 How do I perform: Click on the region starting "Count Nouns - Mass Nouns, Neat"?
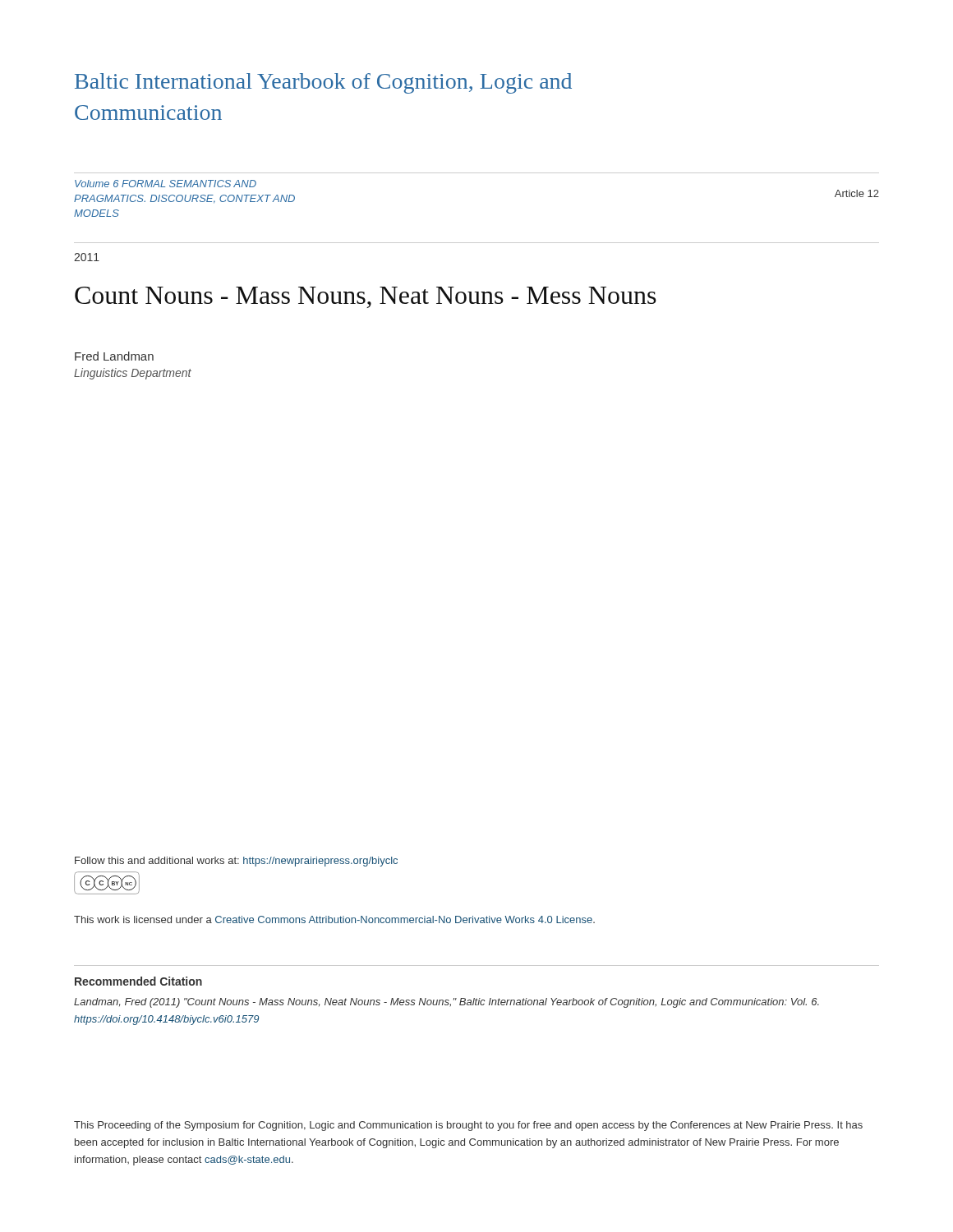coord(365,295)
